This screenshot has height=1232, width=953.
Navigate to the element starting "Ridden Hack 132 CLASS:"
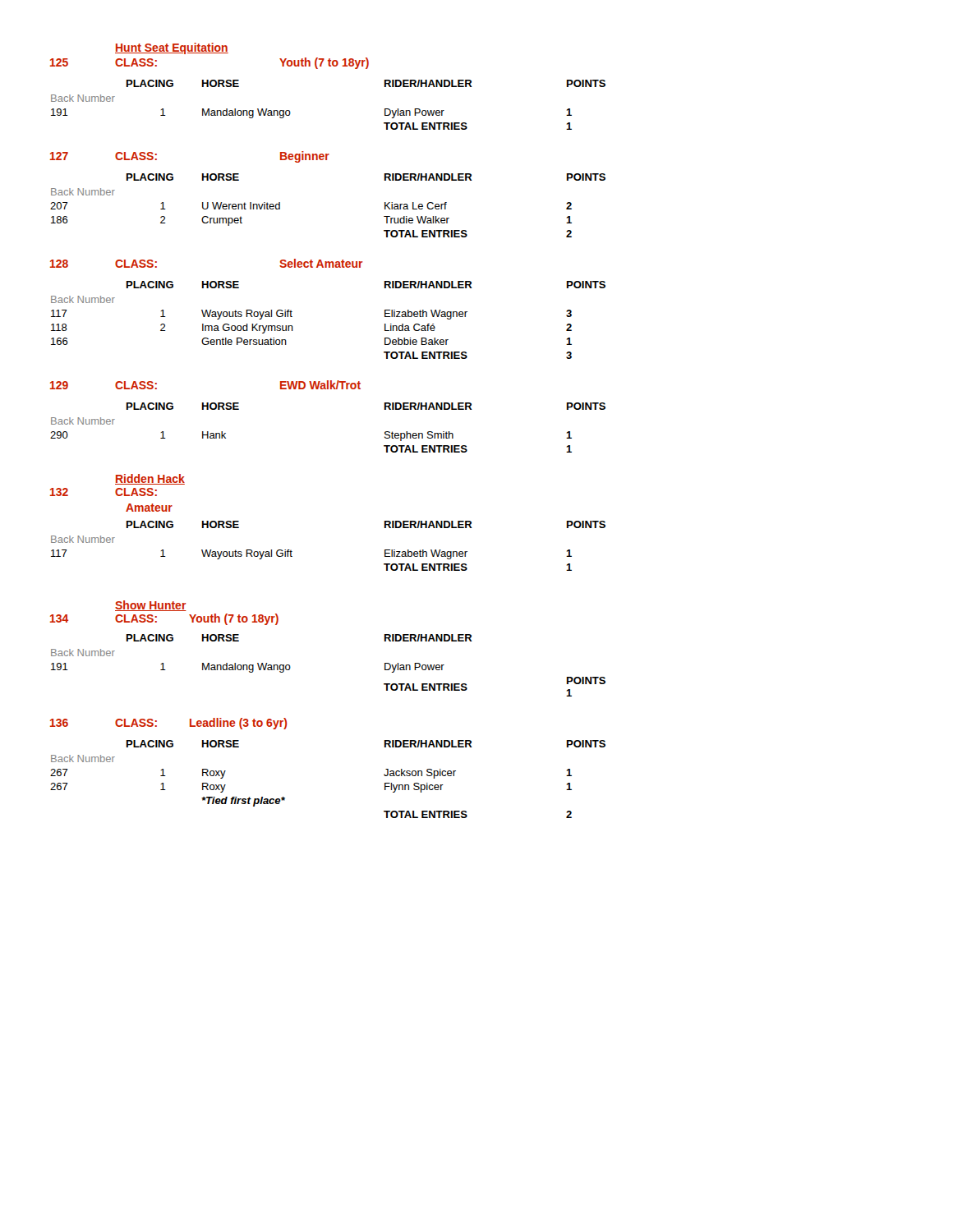point(150,479)
